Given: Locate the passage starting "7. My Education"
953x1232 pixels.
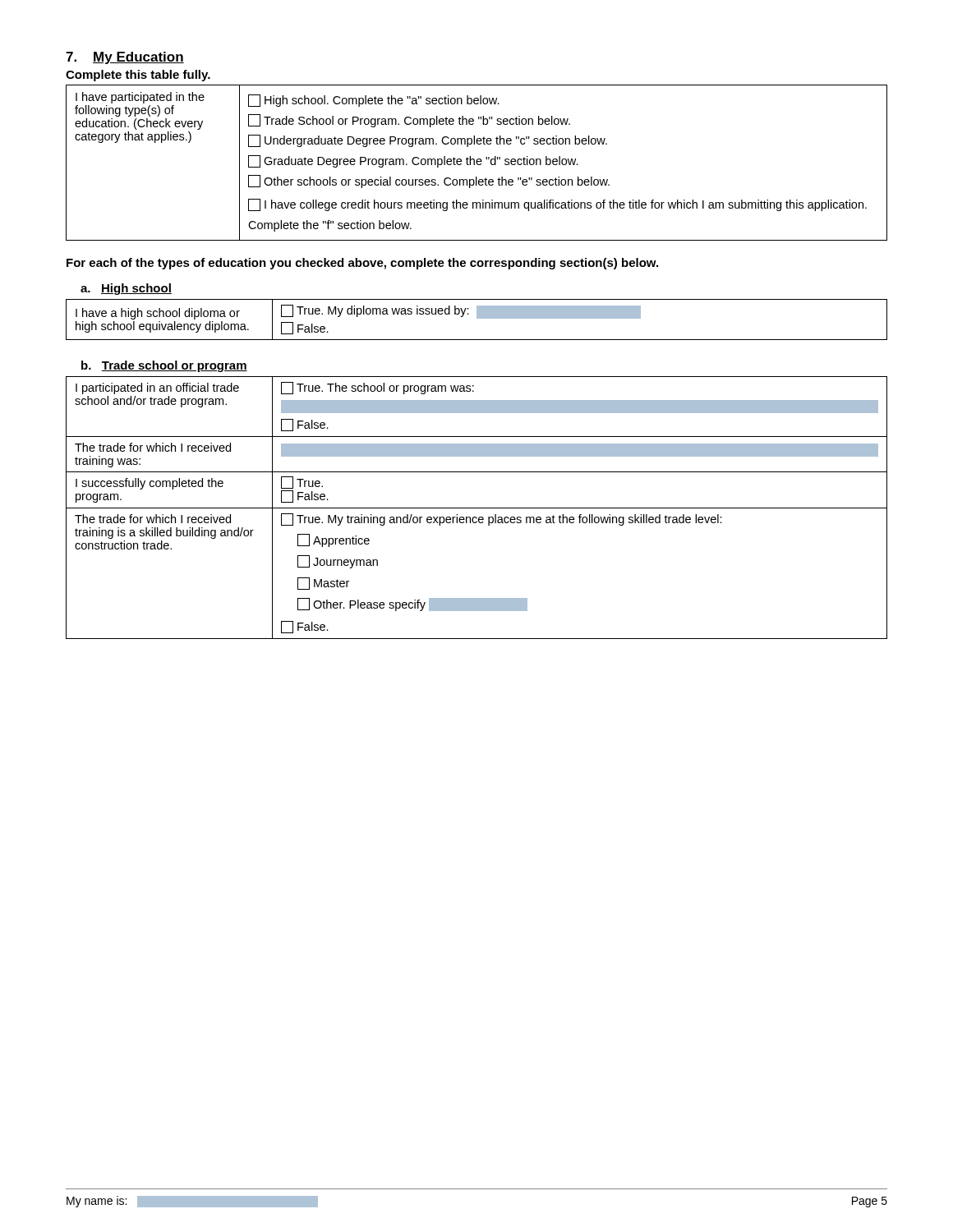Looking at the screenshot, I should coord(125,57).
